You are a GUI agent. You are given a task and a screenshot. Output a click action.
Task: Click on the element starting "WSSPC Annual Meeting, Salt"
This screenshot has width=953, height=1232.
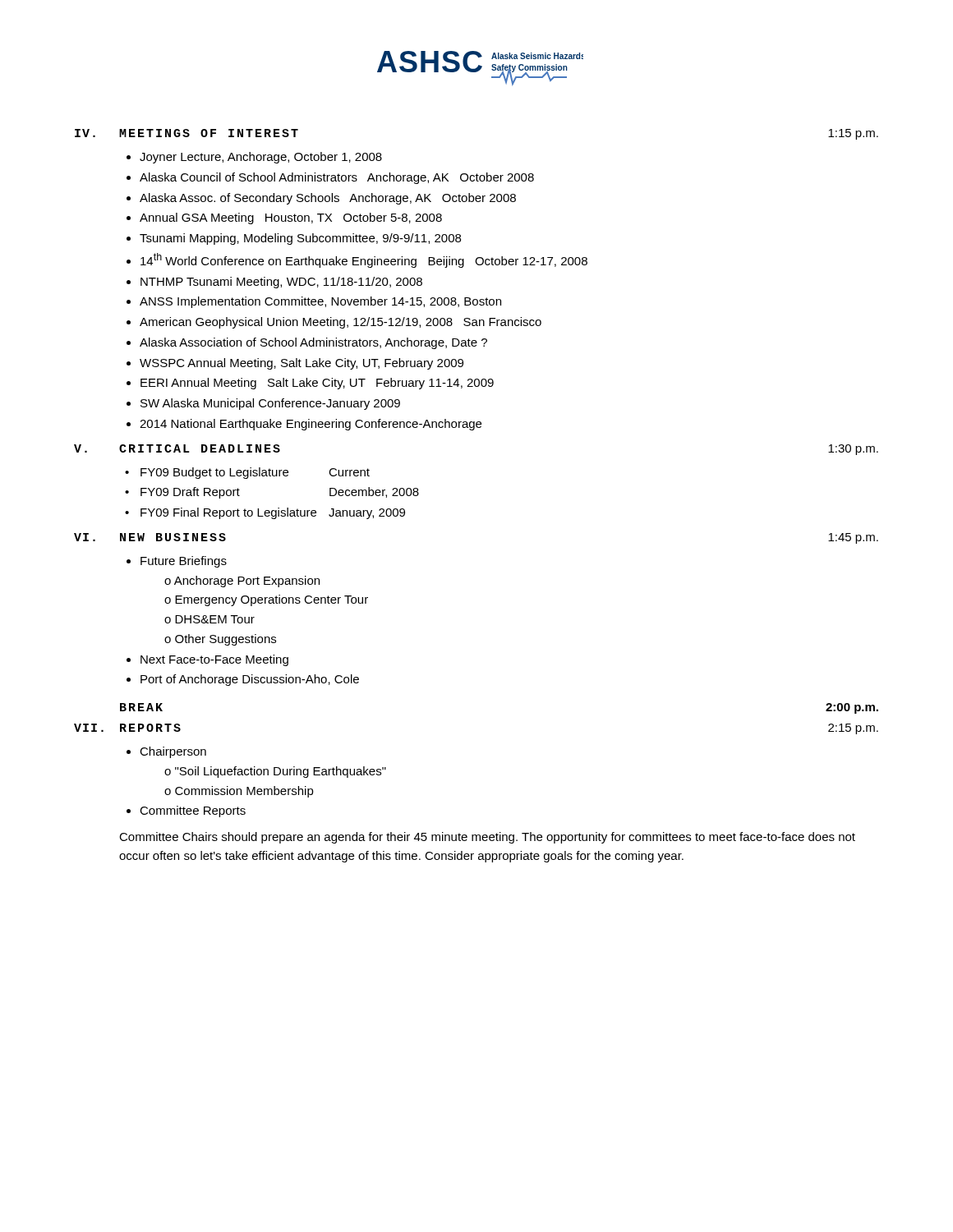pos(302,362)
